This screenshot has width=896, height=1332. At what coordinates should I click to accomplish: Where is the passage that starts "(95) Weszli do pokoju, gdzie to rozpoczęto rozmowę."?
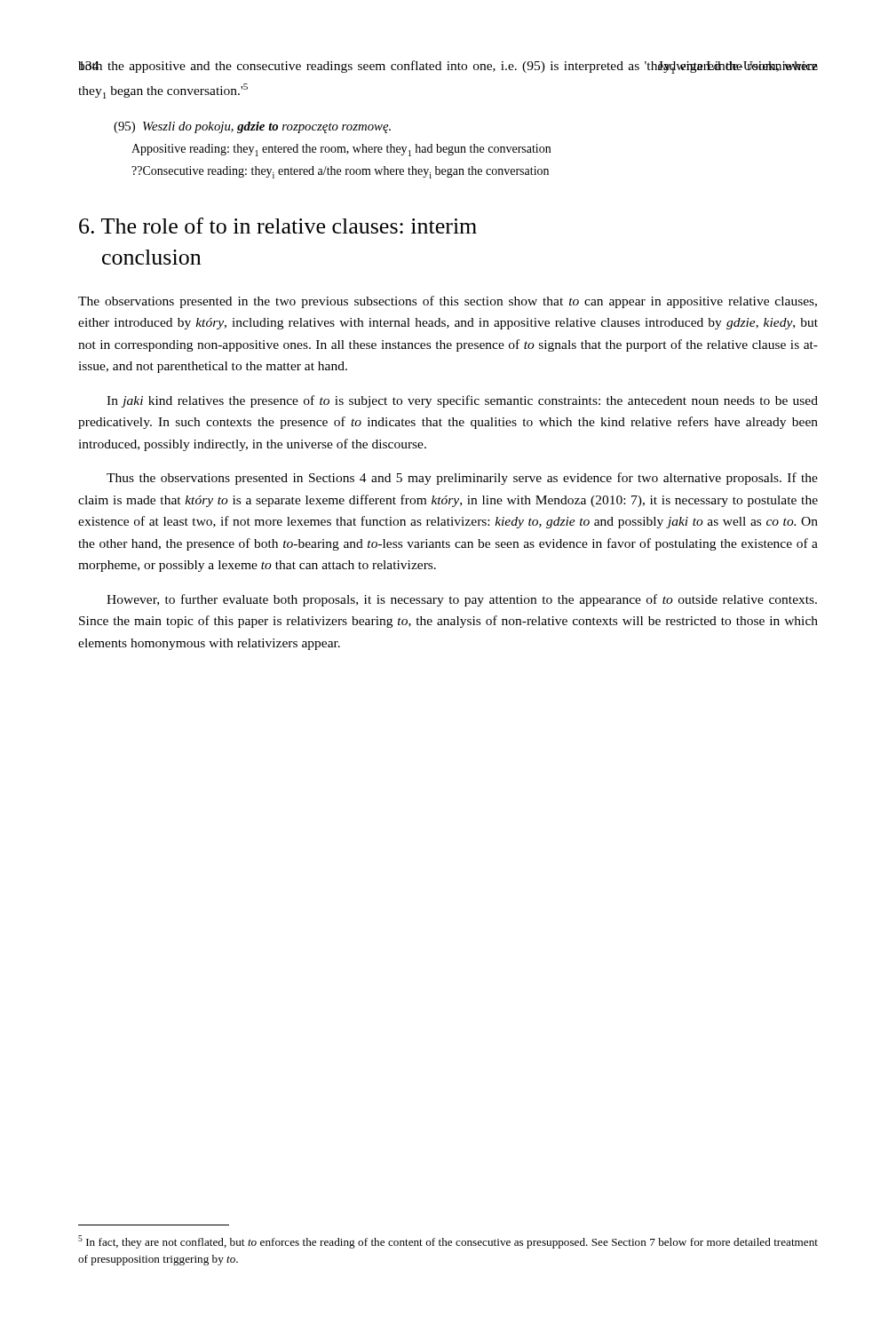click(x=466, y=149)
